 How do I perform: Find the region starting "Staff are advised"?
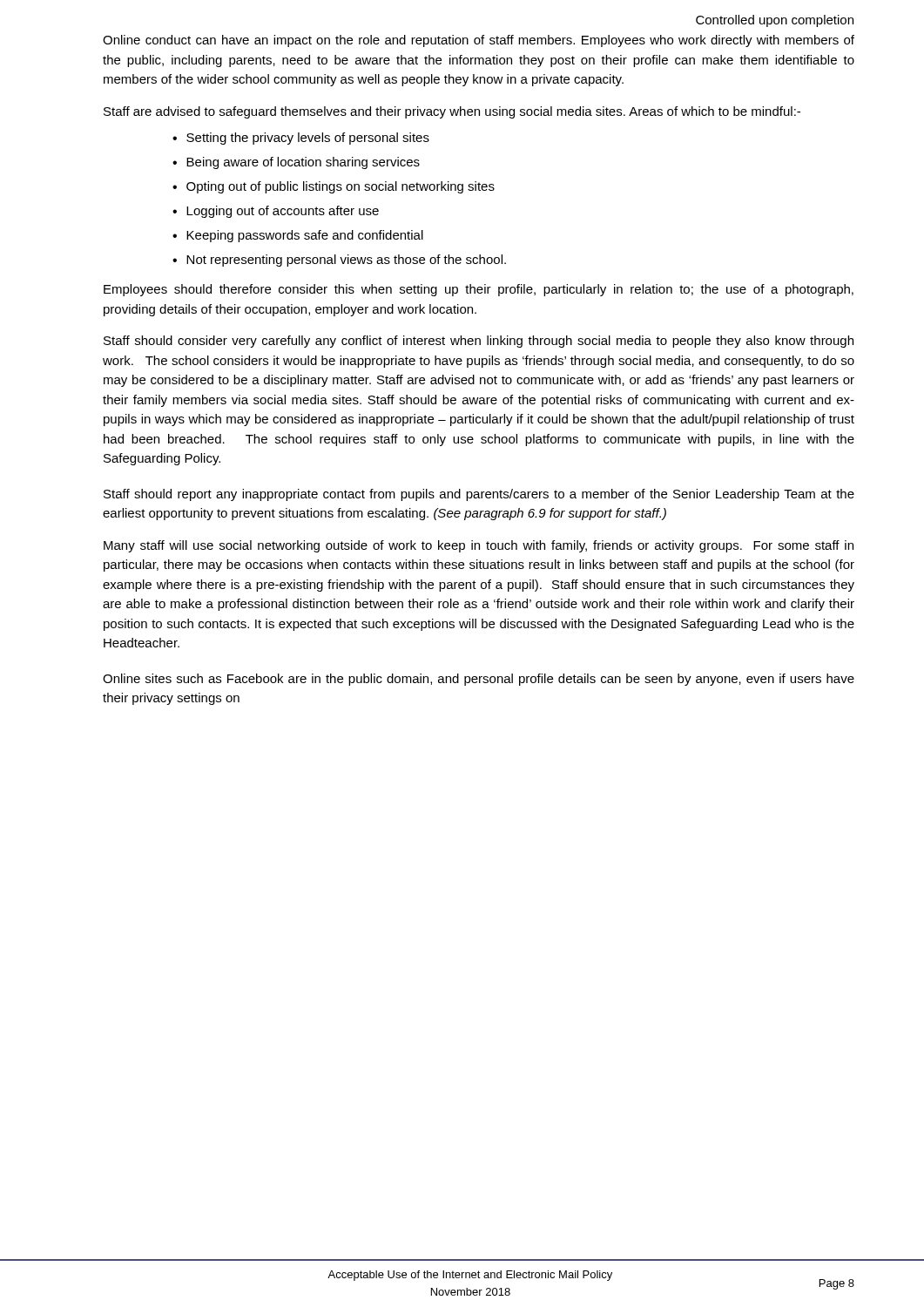pyautogui.click(x=452, y=111)
